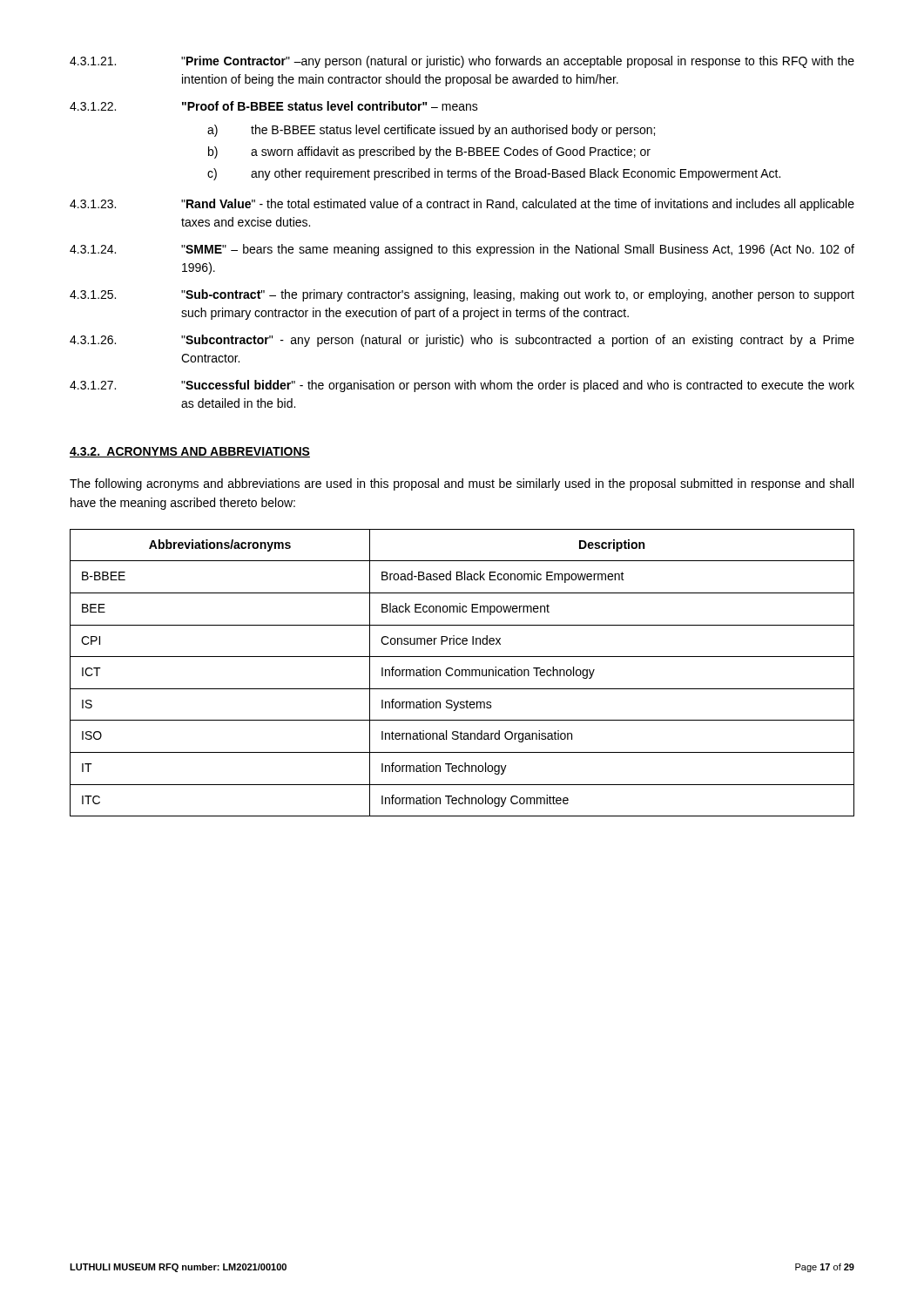Point to the passage starting "4.3.1.27. "Successful bidder" -"

point(462,395)
